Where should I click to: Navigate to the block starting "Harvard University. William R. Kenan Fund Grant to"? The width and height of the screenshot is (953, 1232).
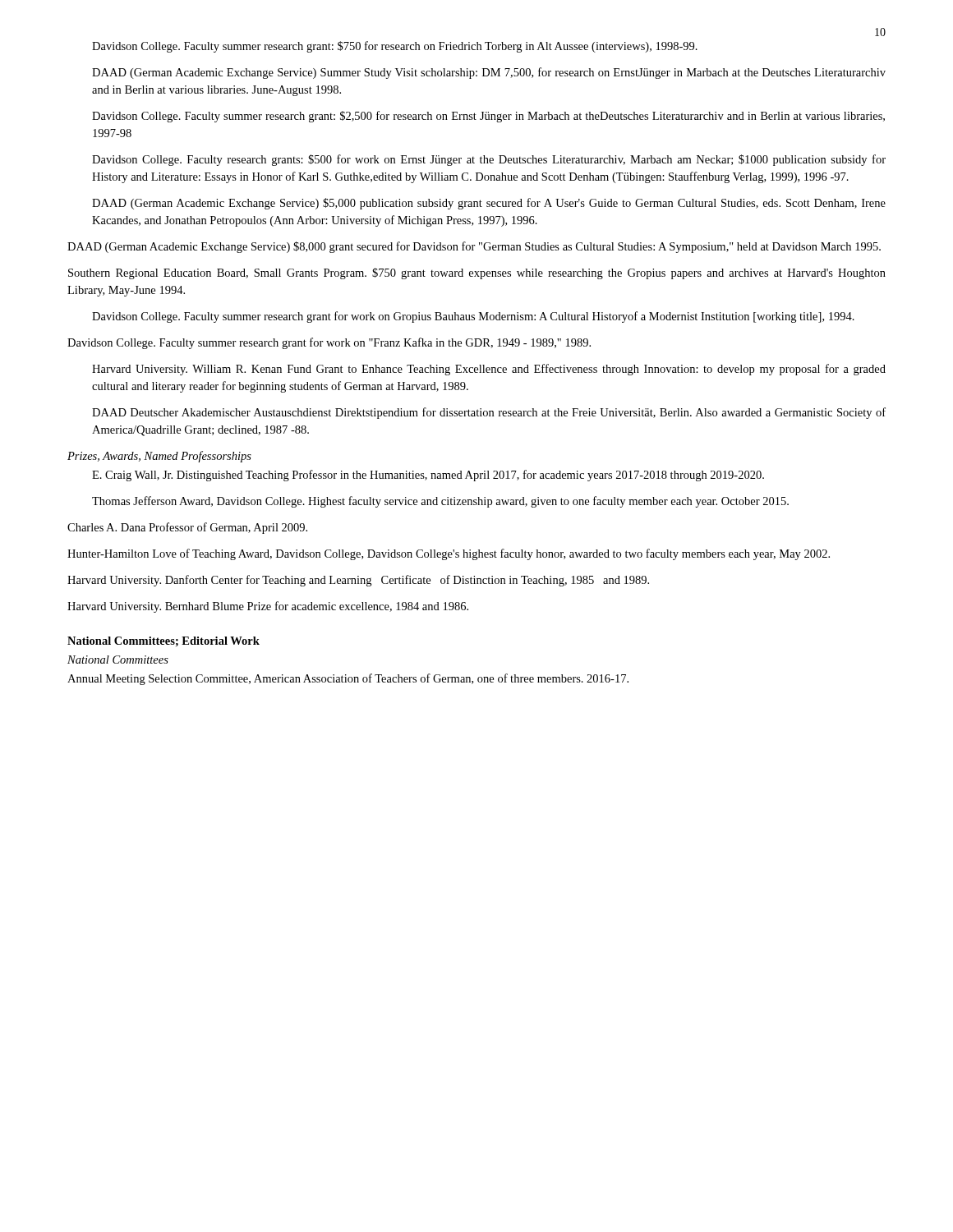[476, 378]
